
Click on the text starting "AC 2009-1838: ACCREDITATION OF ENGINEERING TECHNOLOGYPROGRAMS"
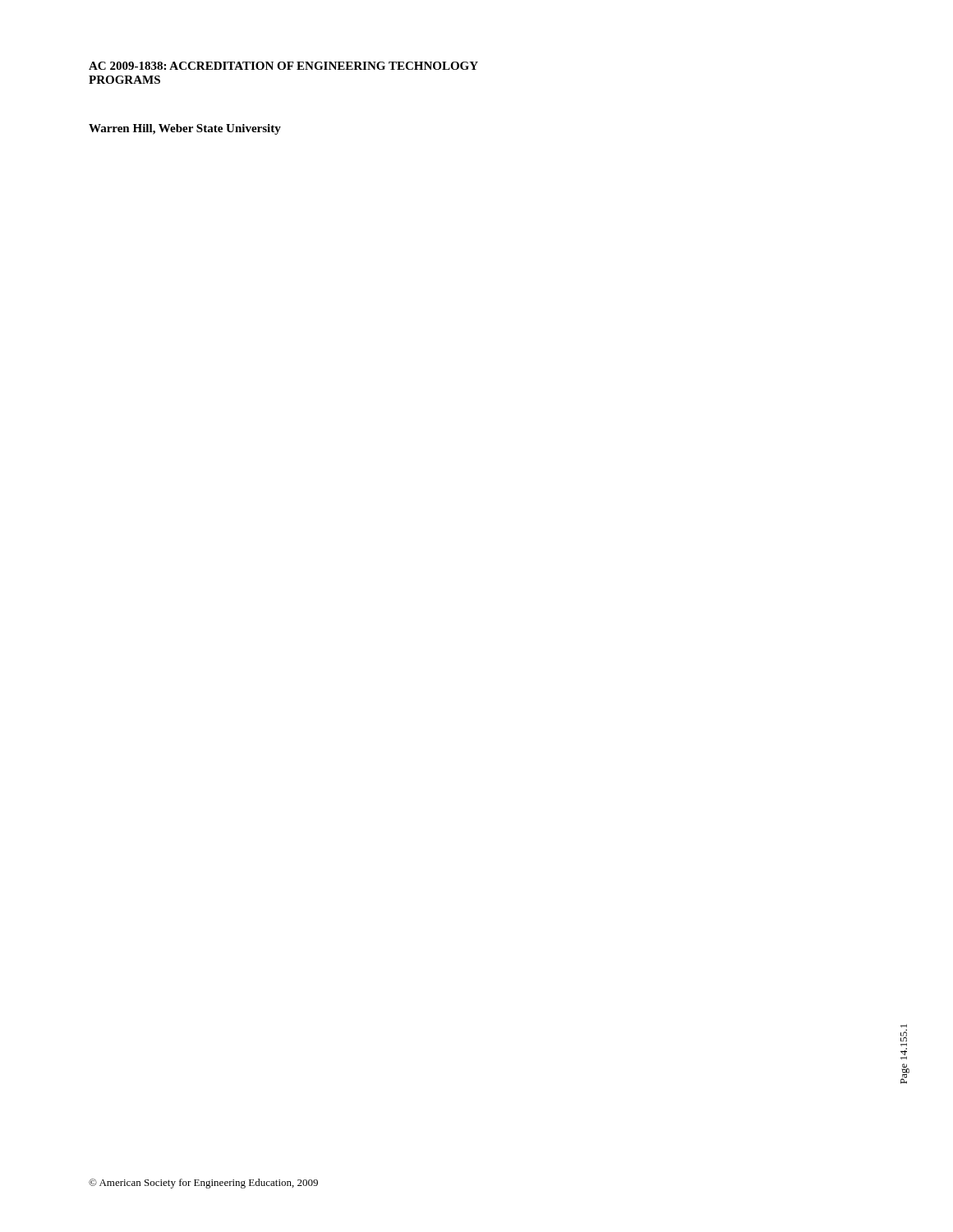283,73
